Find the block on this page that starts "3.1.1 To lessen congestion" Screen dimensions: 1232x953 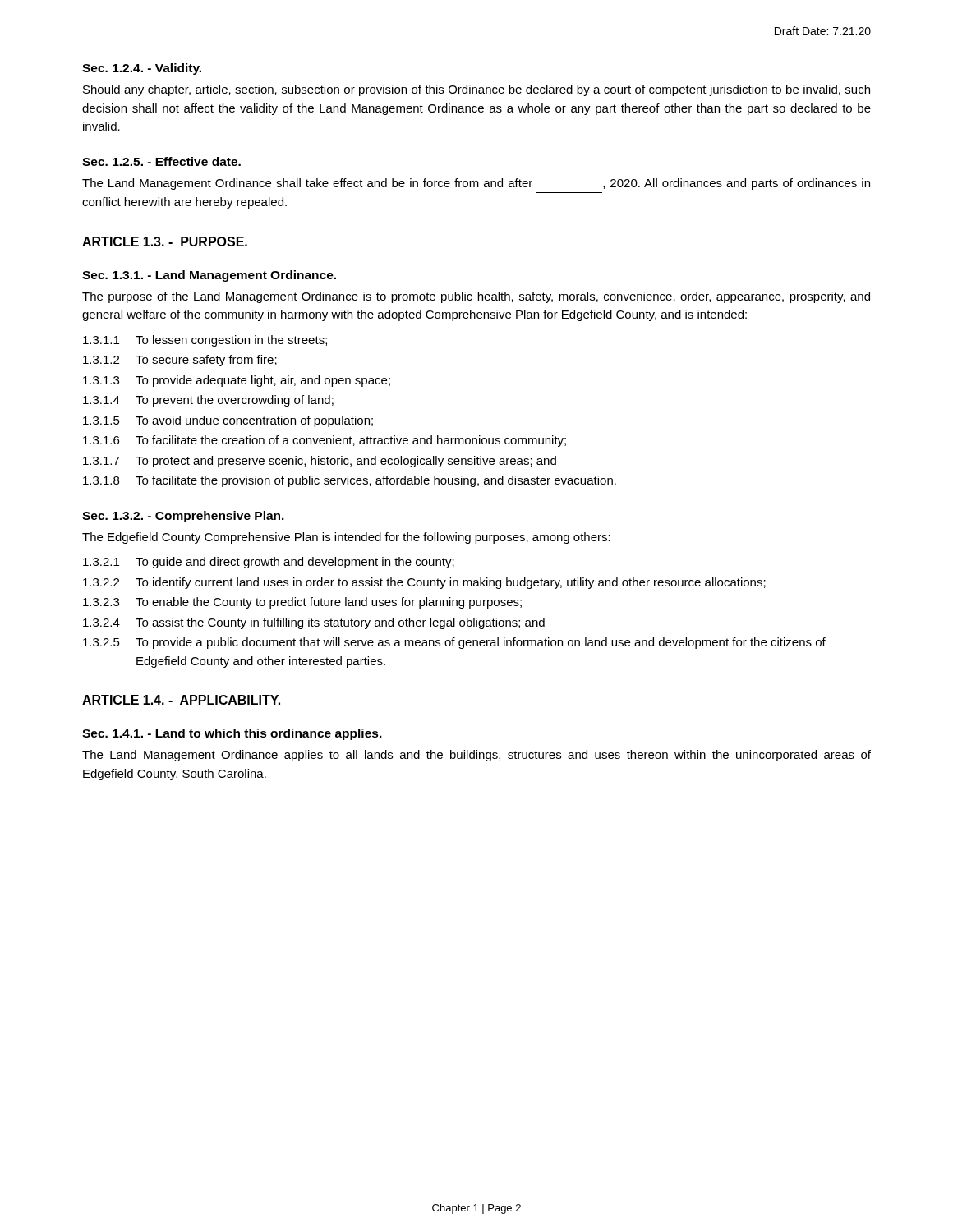click(x=205, y=341)
